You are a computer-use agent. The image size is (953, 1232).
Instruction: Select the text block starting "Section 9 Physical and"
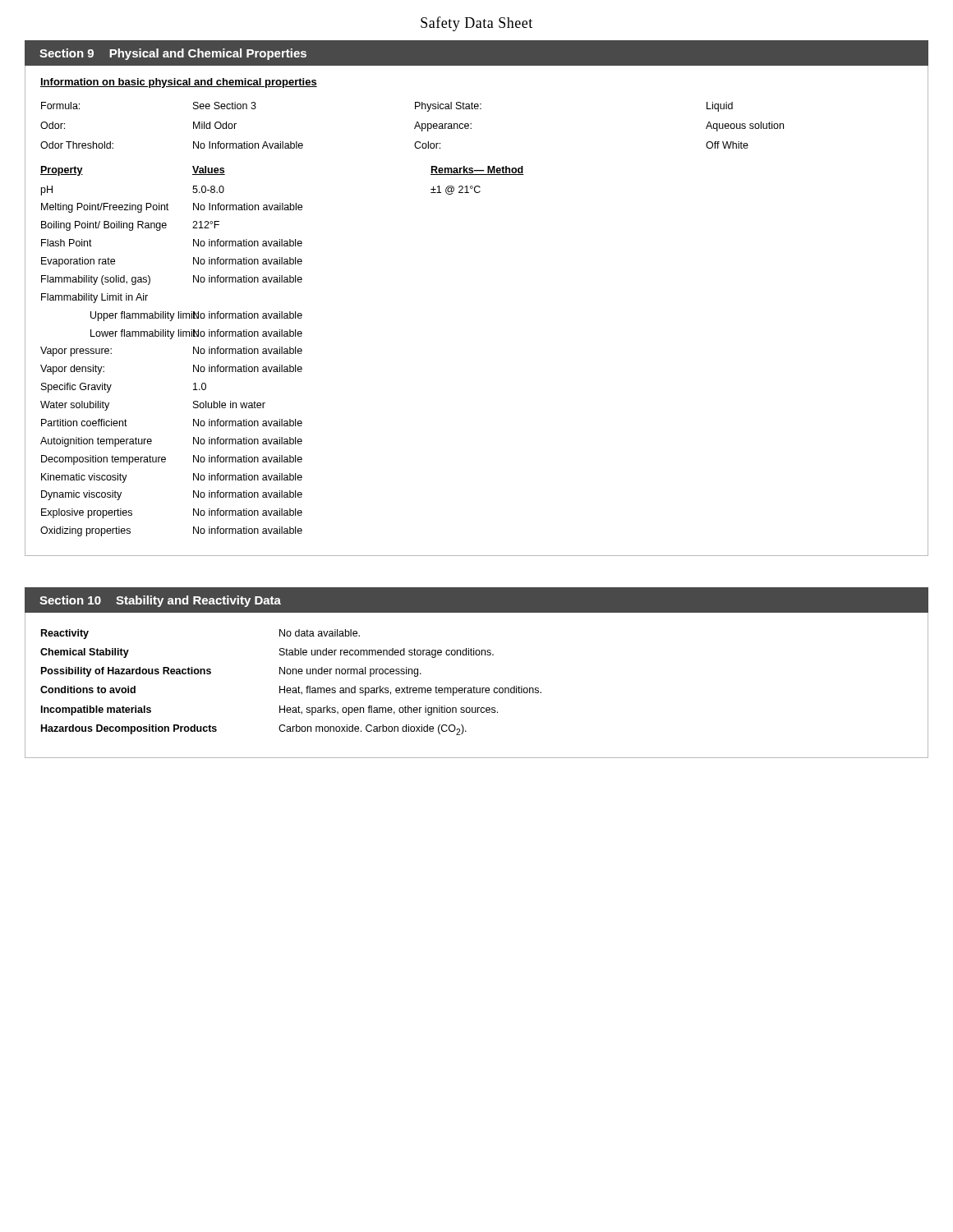173,53
